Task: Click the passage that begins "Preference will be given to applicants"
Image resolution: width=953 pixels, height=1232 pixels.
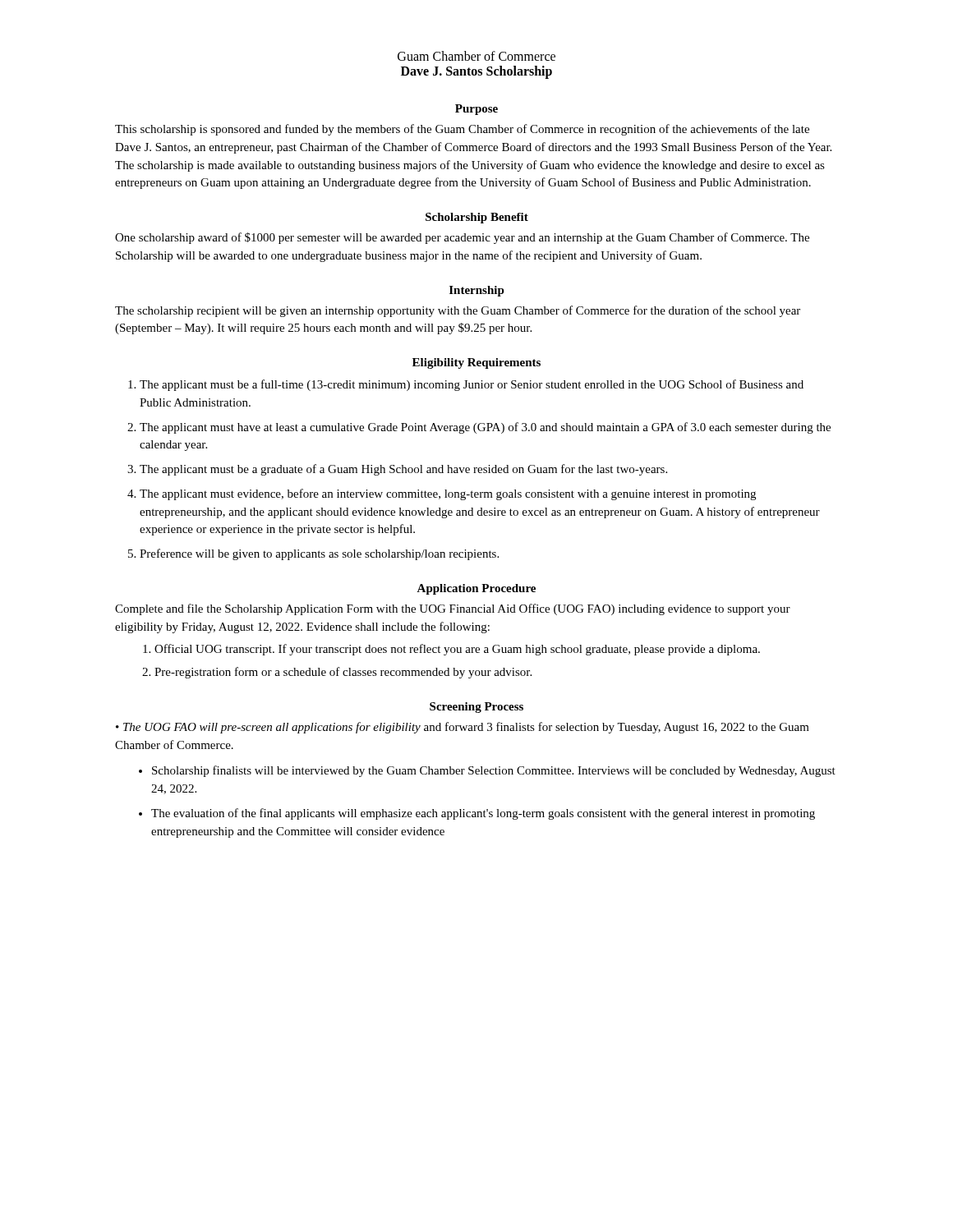Action: 320,554
